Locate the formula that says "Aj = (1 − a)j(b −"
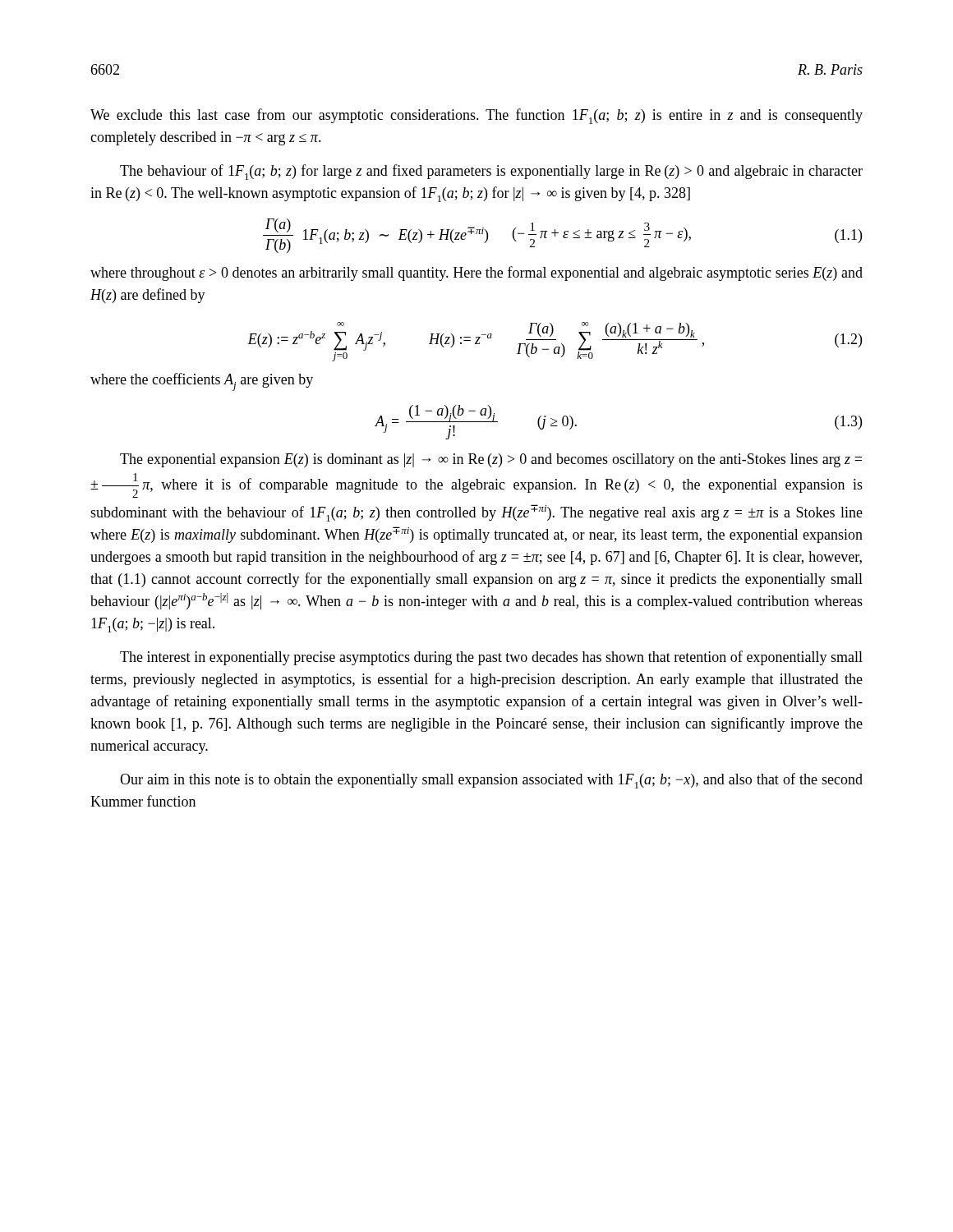Image resolution: width=953 pixels, height=1232 pixels. coord(476,422)
